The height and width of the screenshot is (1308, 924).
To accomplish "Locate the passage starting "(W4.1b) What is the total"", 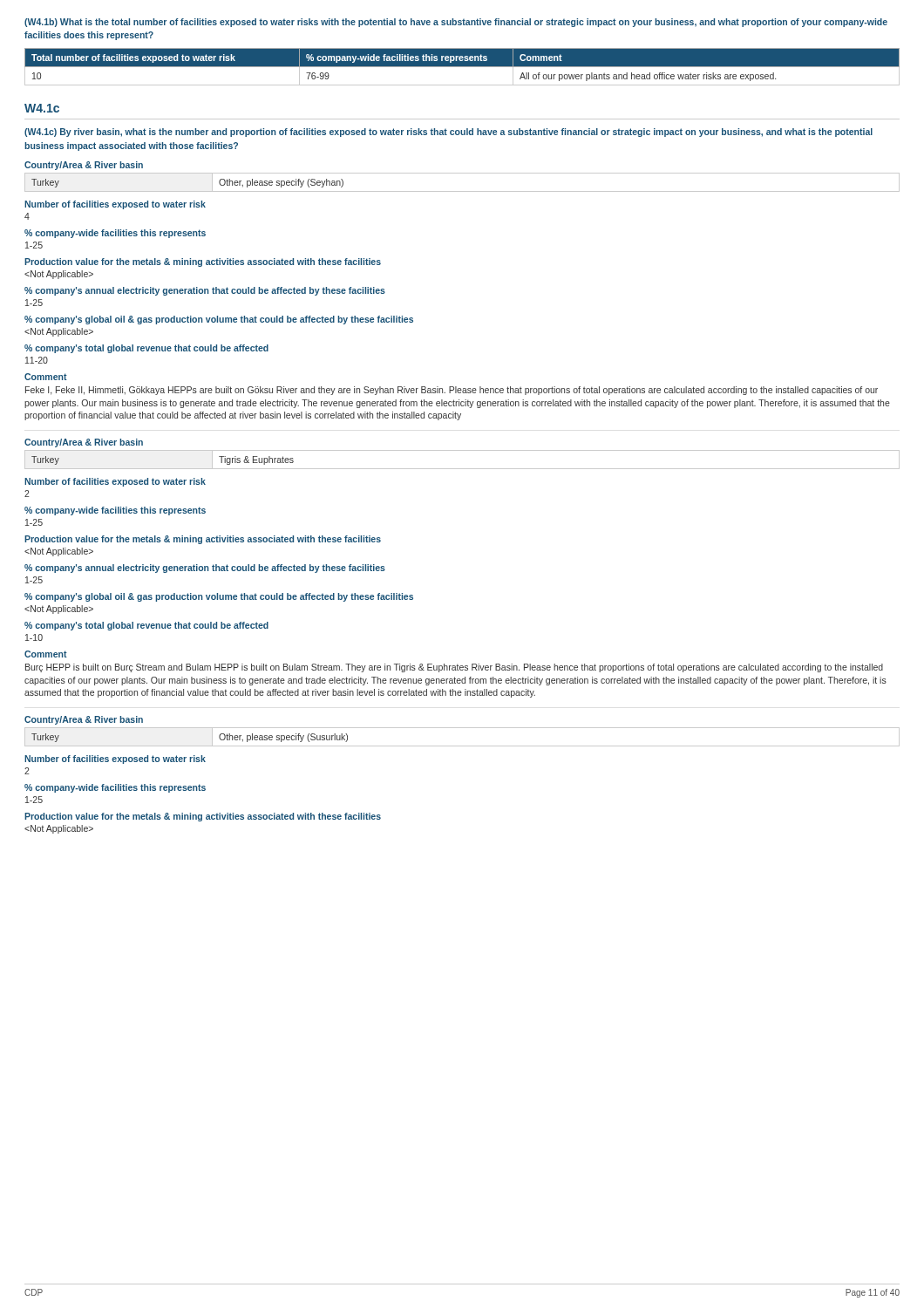I will click(x=456, y=28).
